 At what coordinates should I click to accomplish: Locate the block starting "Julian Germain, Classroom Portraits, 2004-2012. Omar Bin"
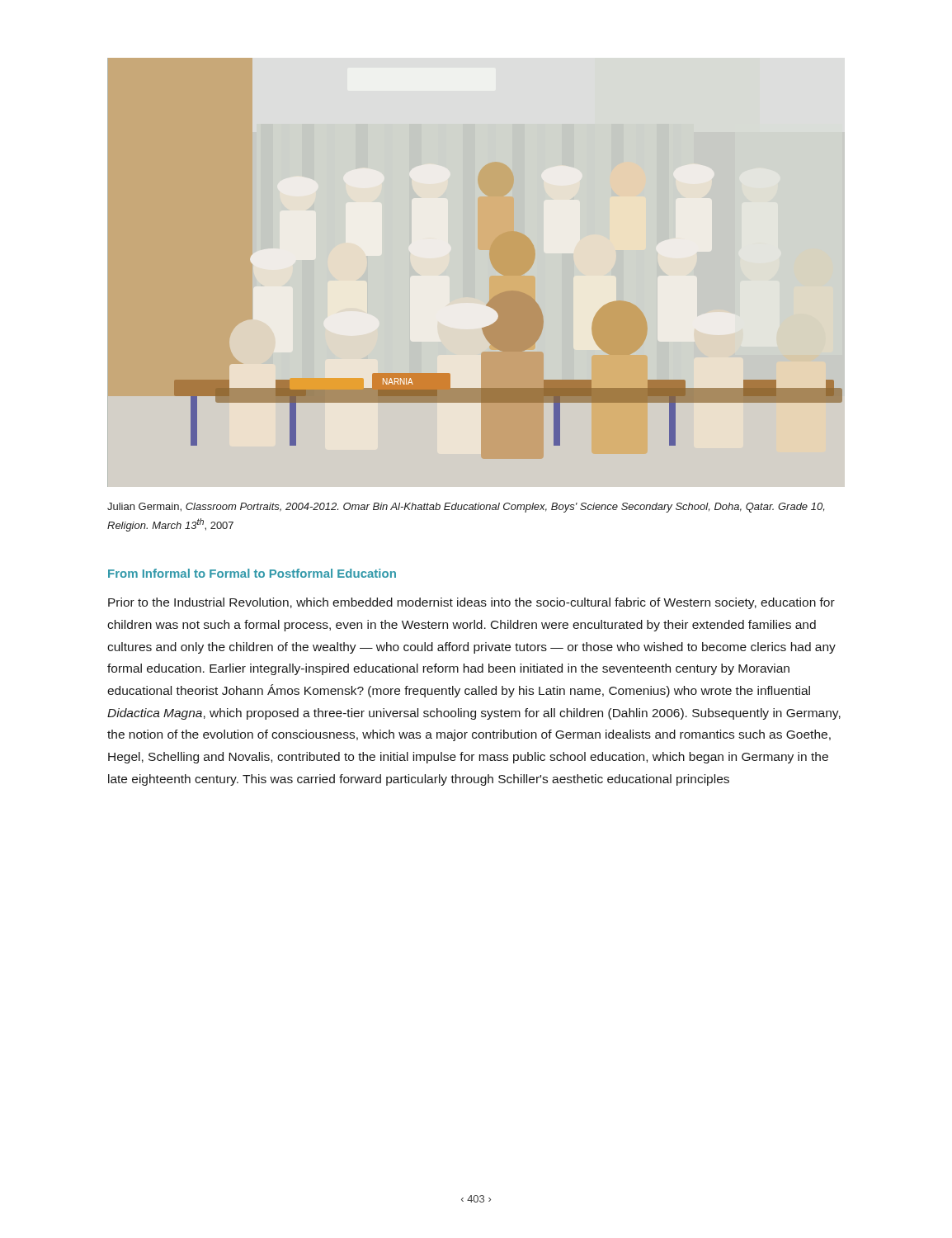[x=466, y=516]
